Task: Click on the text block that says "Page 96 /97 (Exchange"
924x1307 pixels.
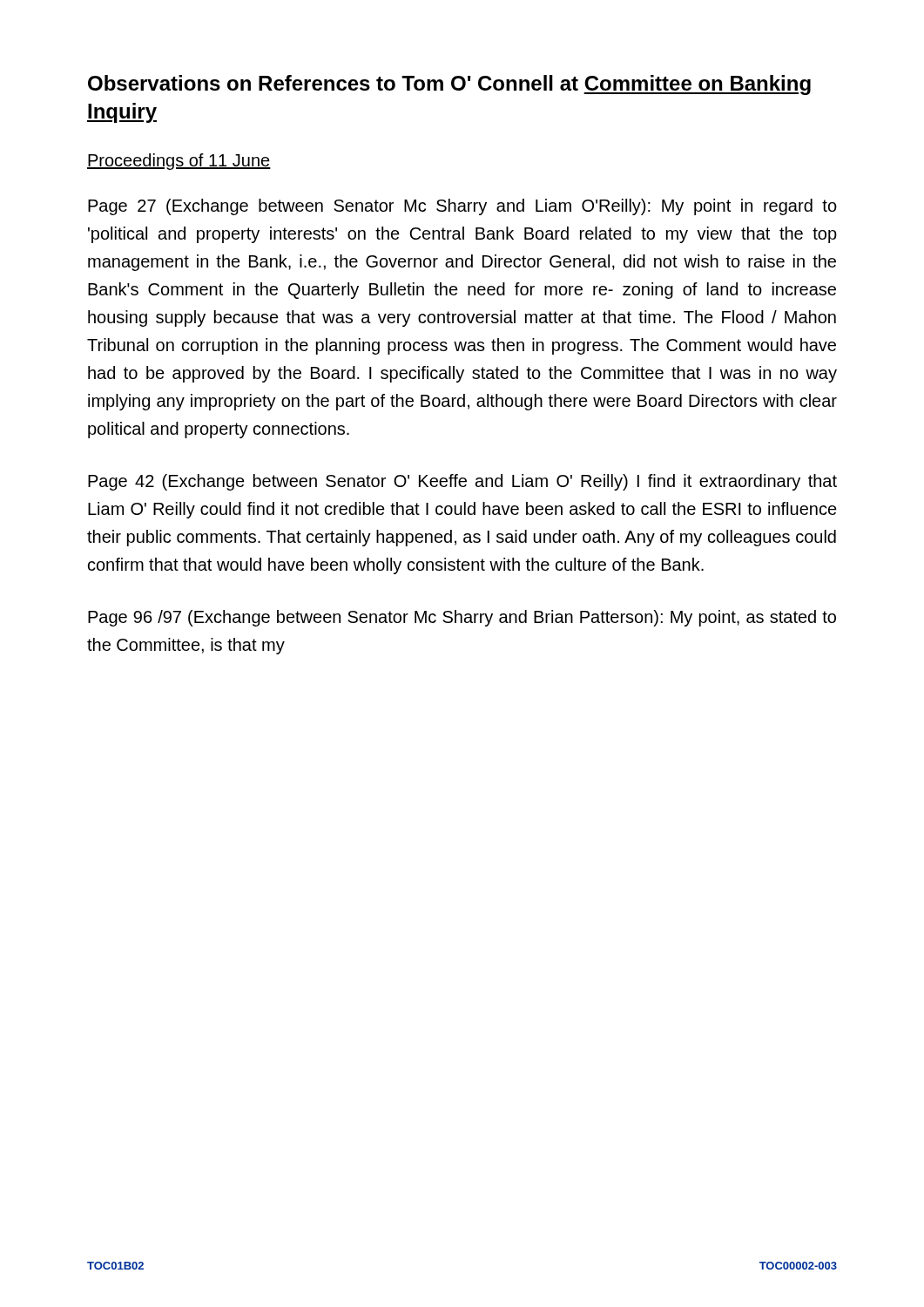Action: tap(462, 631)
